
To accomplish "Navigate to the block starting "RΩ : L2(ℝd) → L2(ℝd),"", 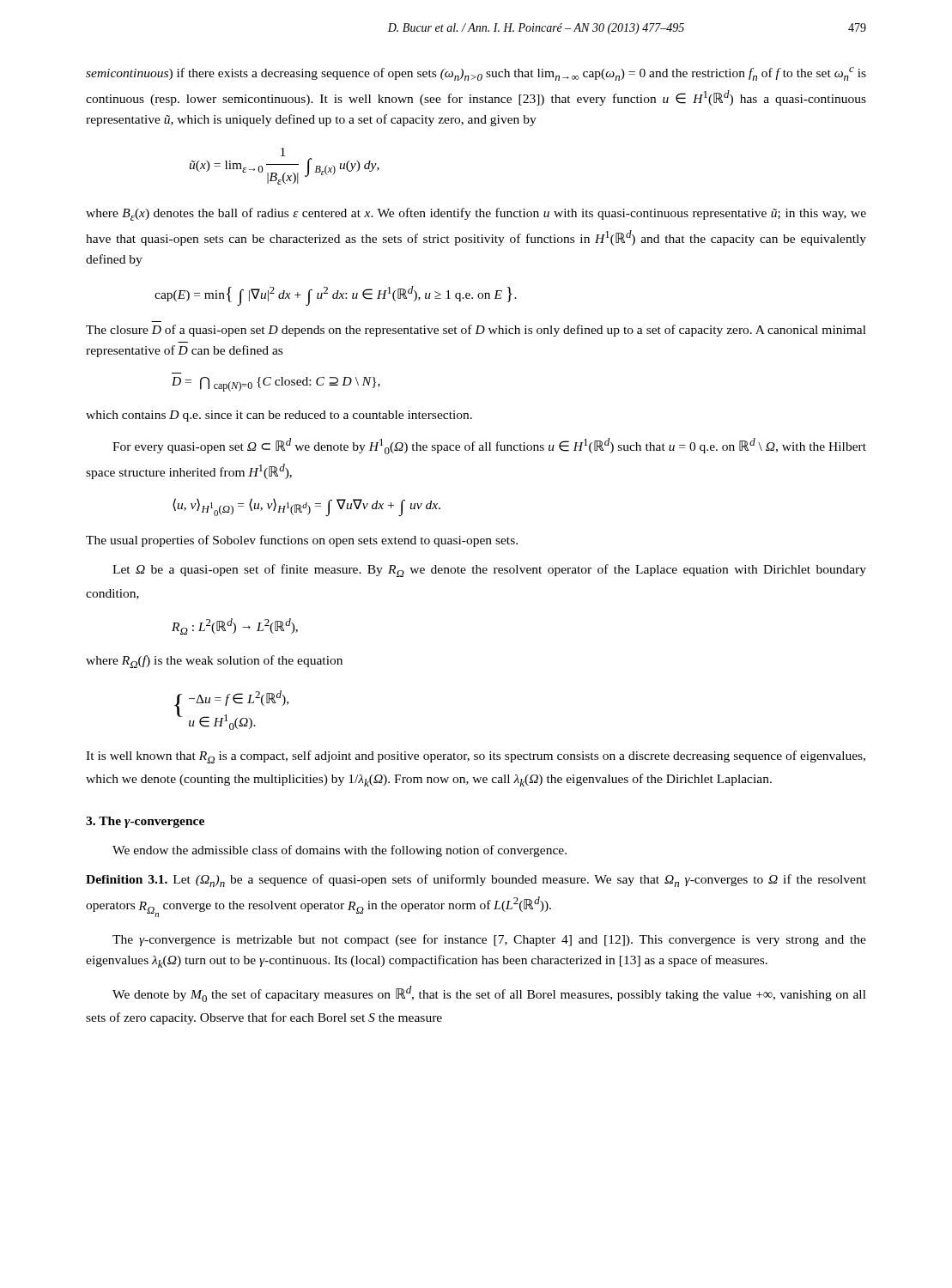I will click(235, 626).
